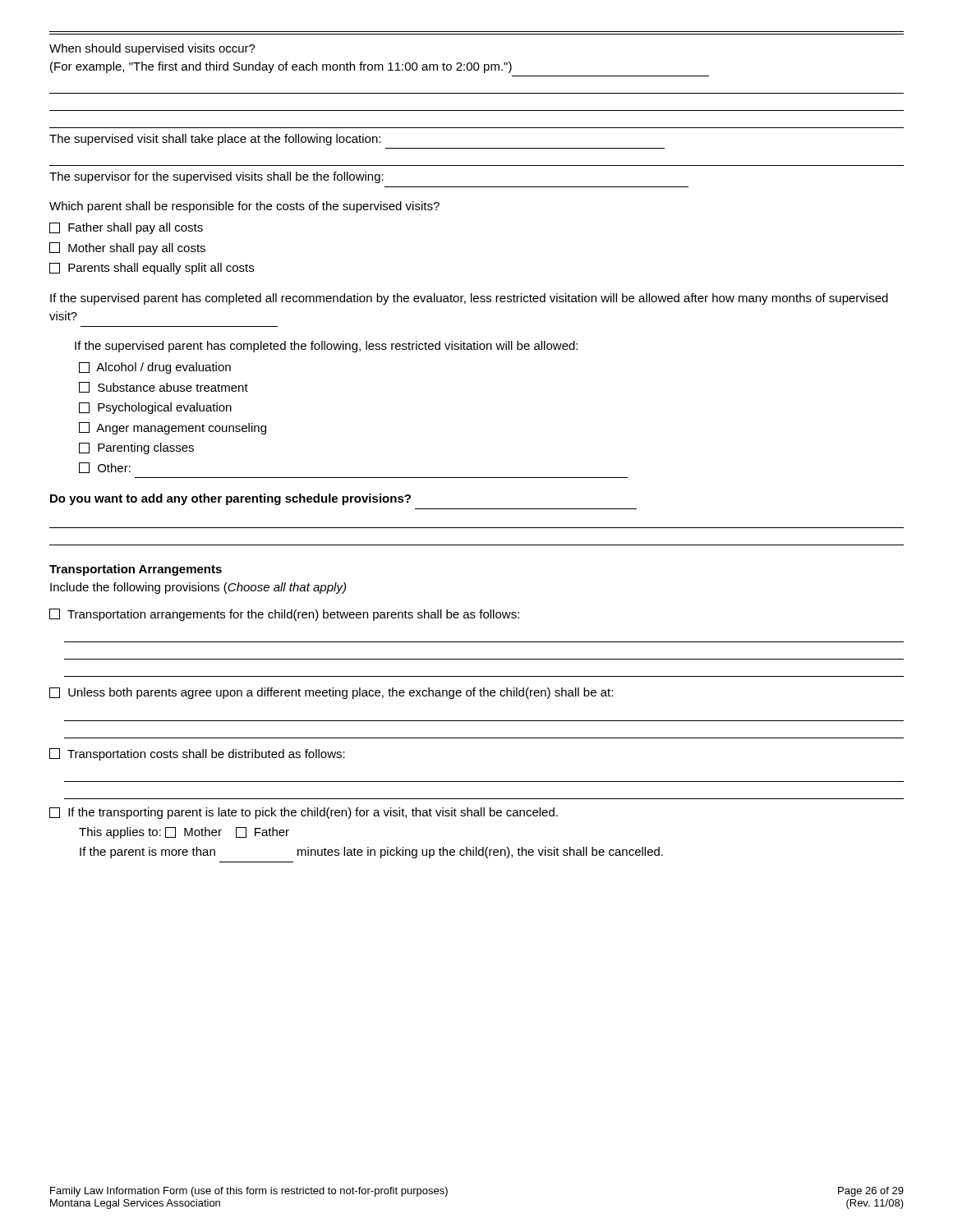This screenshot has height=1232, width=953.
Task: Click on the region starting "Transportation costs shall"
Action: click(x=197, y=753)
